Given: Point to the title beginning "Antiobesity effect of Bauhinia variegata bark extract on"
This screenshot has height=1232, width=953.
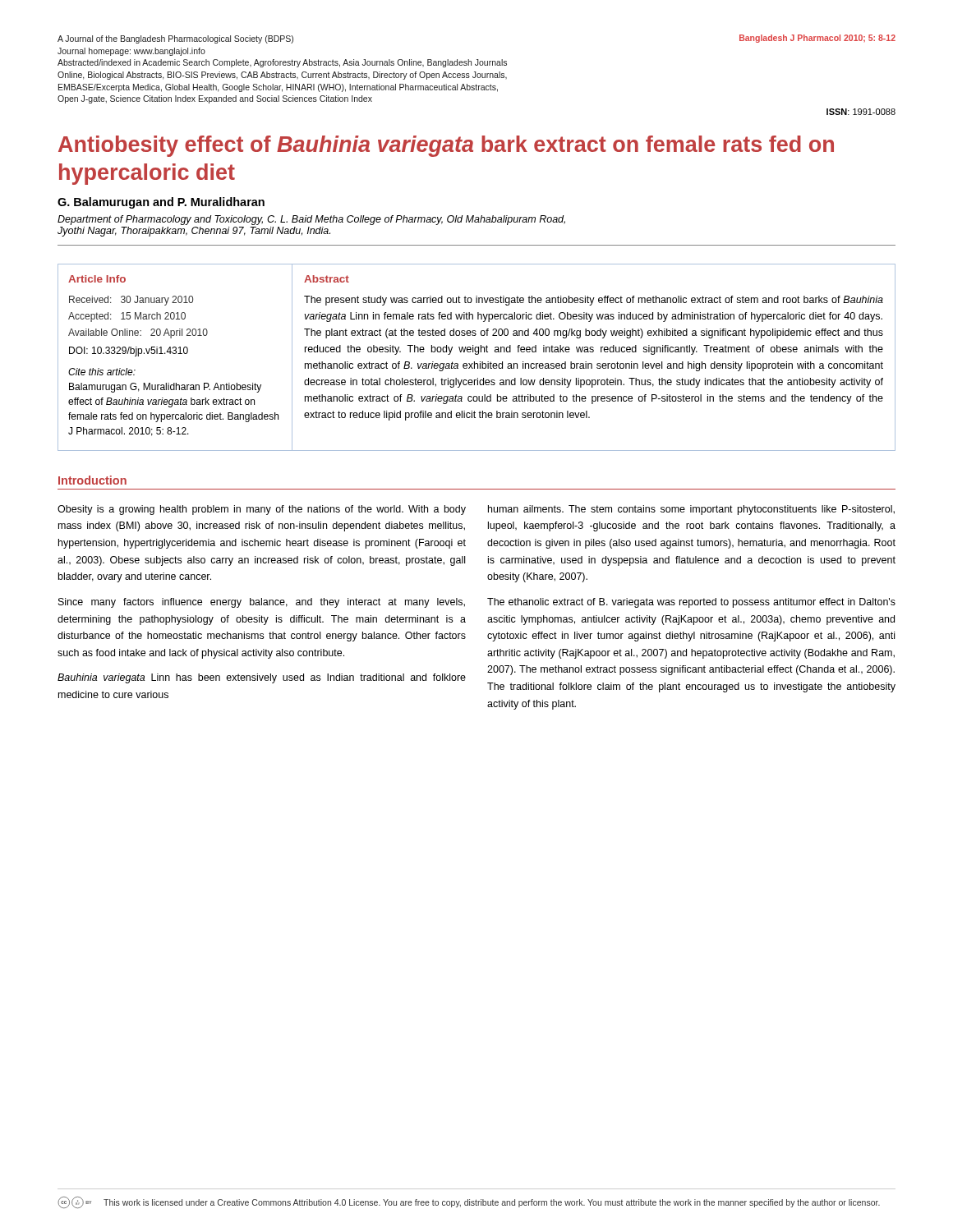Looking at the screenshot, I should 476,159.
